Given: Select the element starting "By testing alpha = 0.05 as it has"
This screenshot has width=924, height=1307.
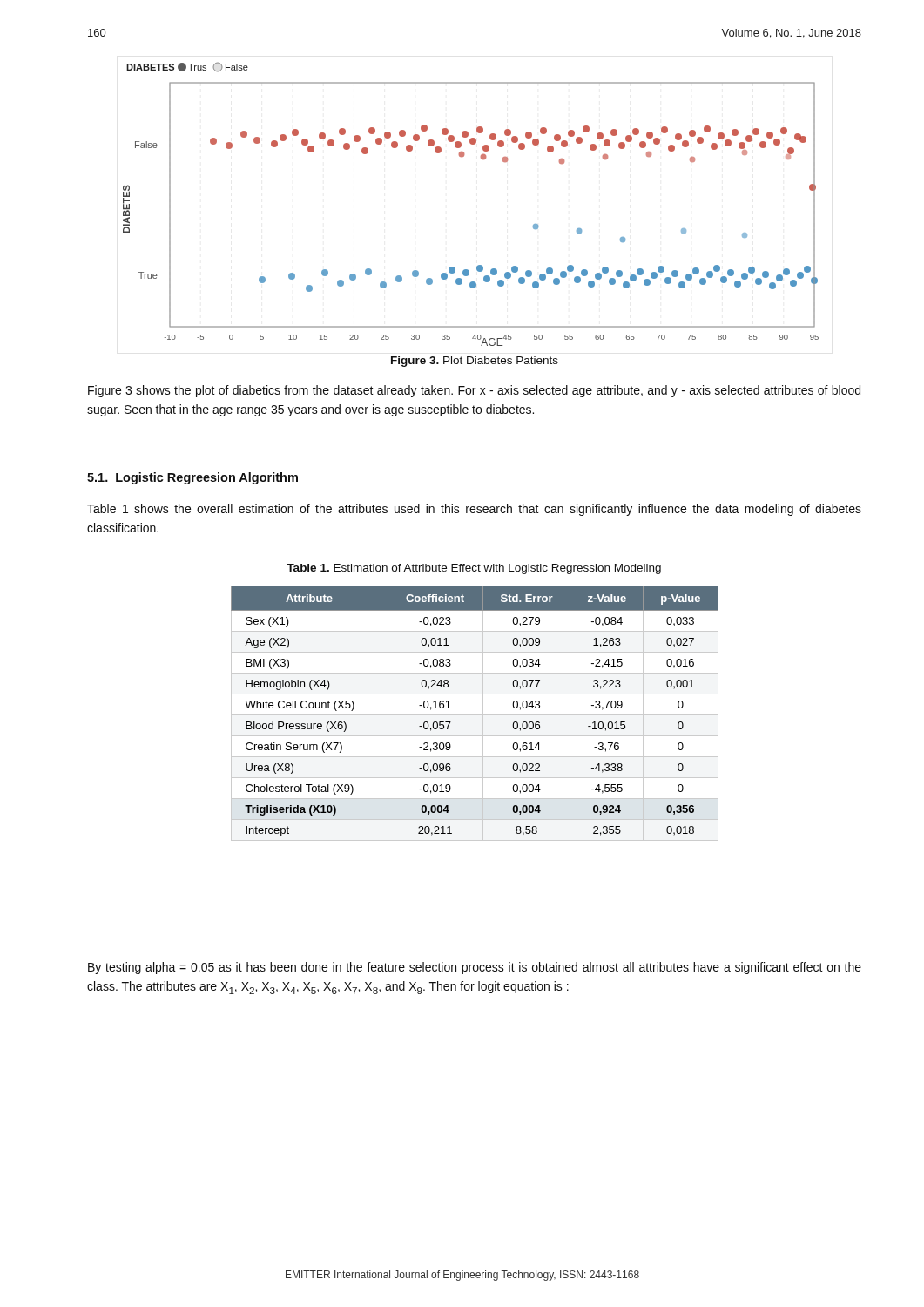Looking at the screenshot, I should point(474,978).
